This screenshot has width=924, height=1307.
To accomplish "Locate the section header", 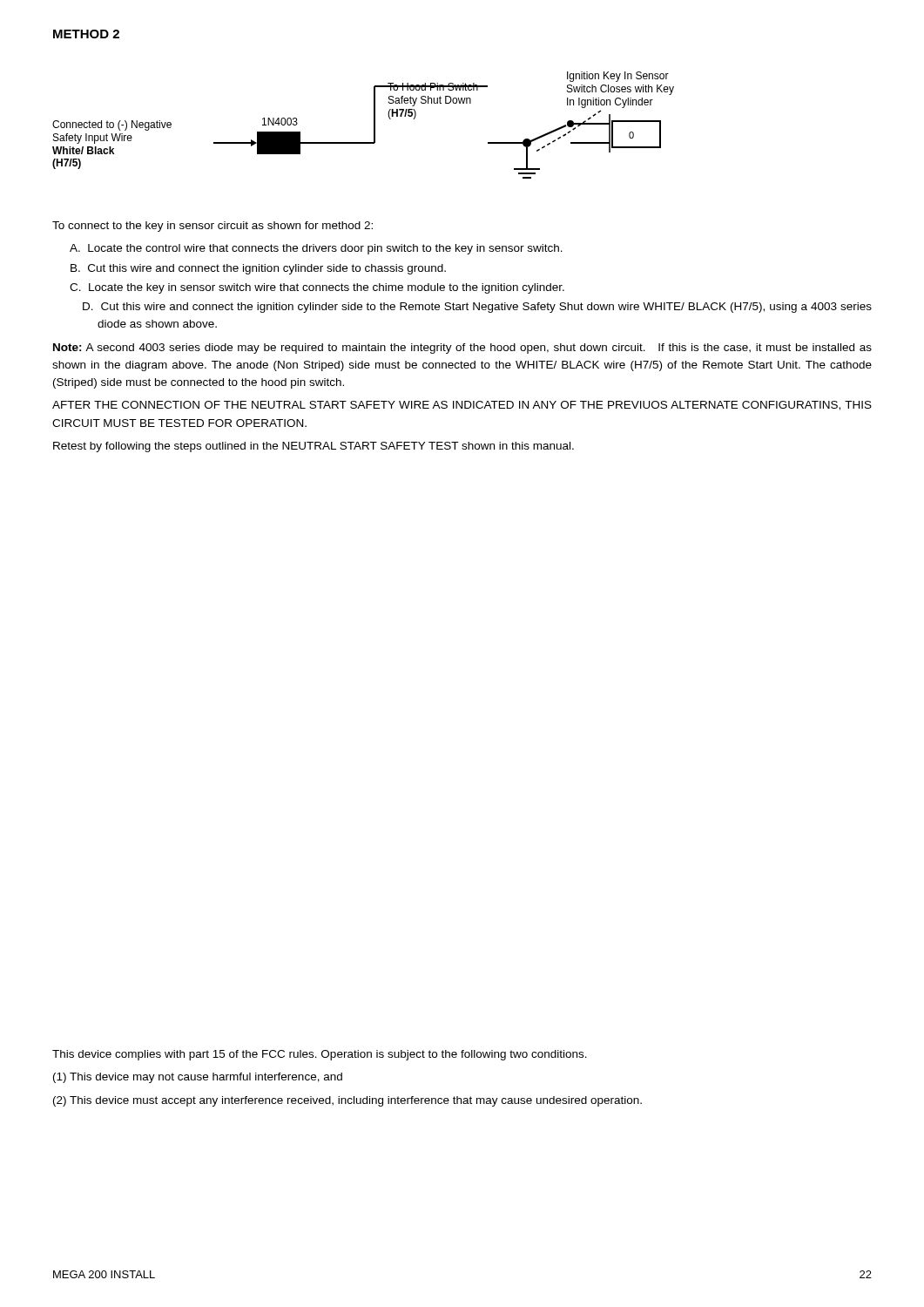I will [86, 34].
